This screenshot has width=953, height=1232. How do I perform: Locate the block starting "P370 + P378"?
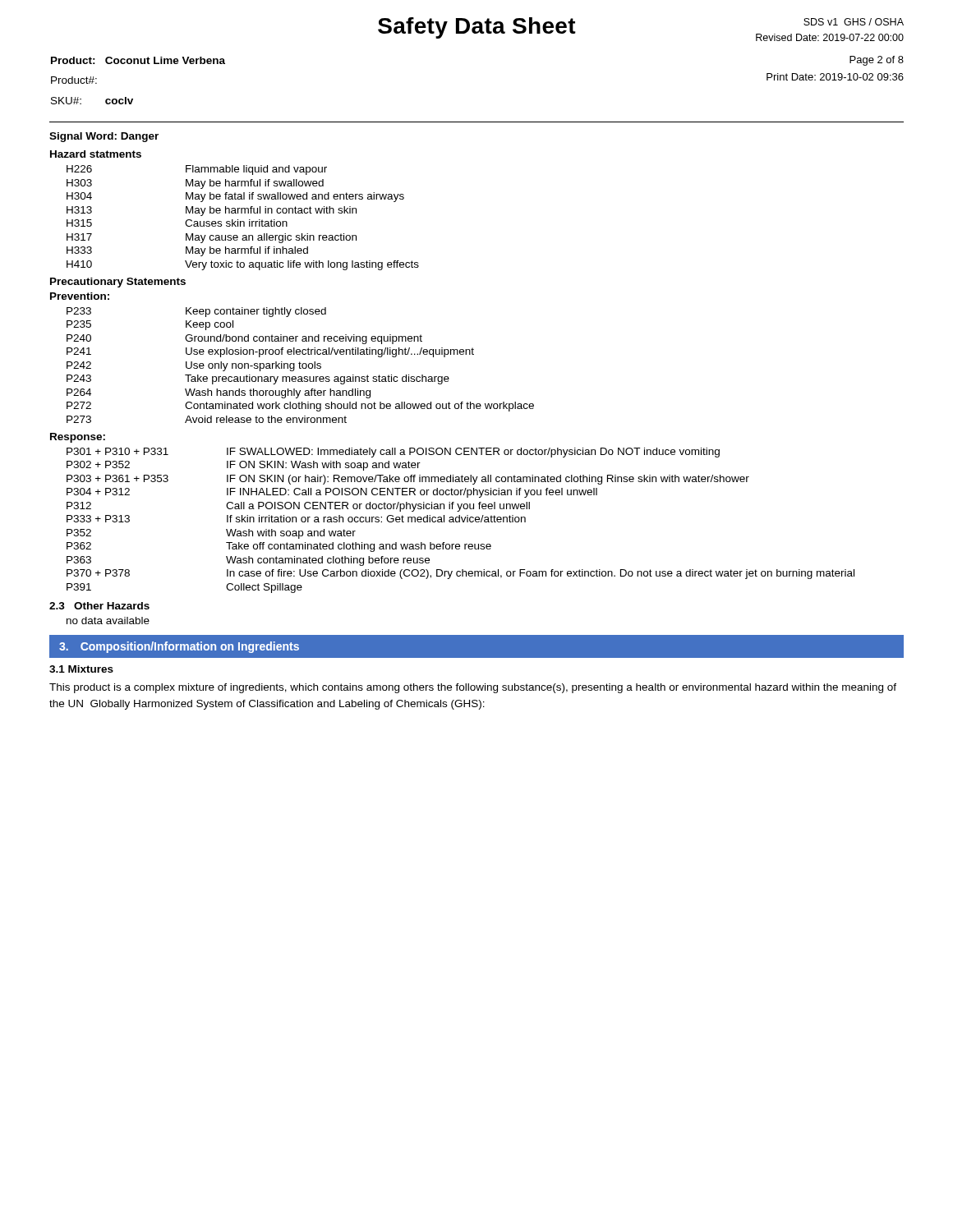[452, 573]
